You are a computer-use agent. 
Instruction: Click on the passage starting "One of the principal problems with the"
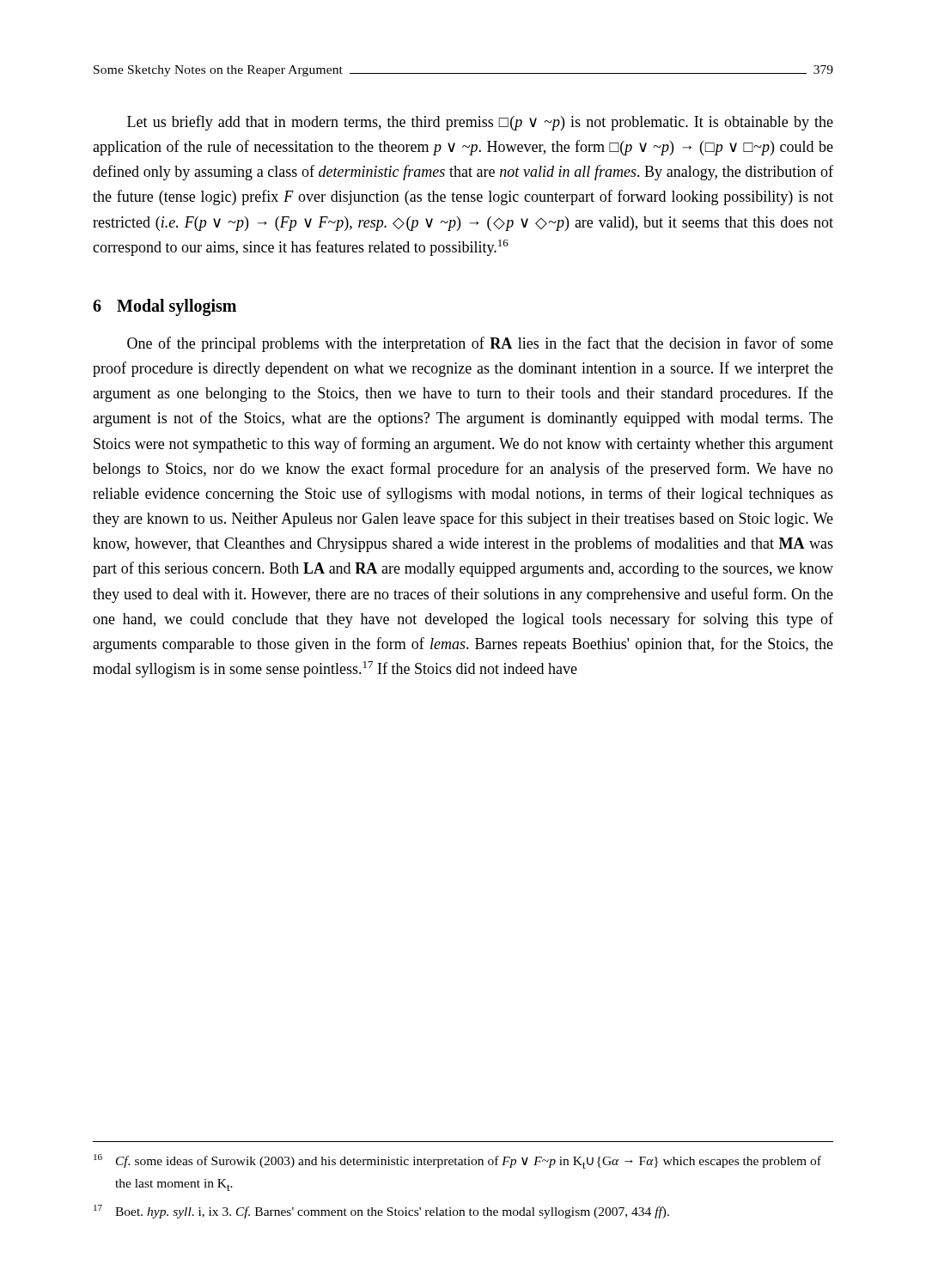(x=463, y=506)
